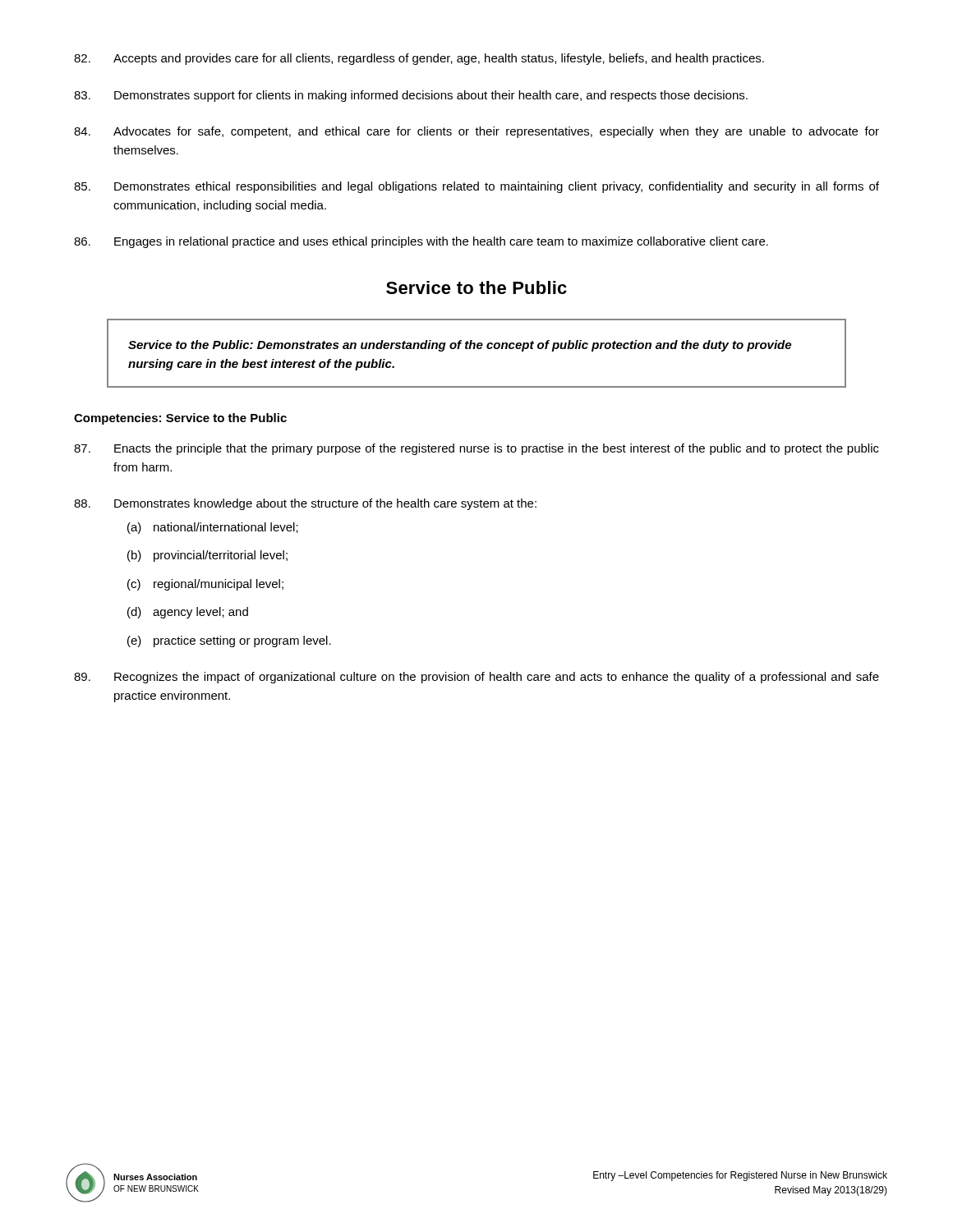953x1232 pixels.
Task: Locate the list item that says "85. Demonstrates ethical responsibilities and legal obligations"
Action: 476,196
